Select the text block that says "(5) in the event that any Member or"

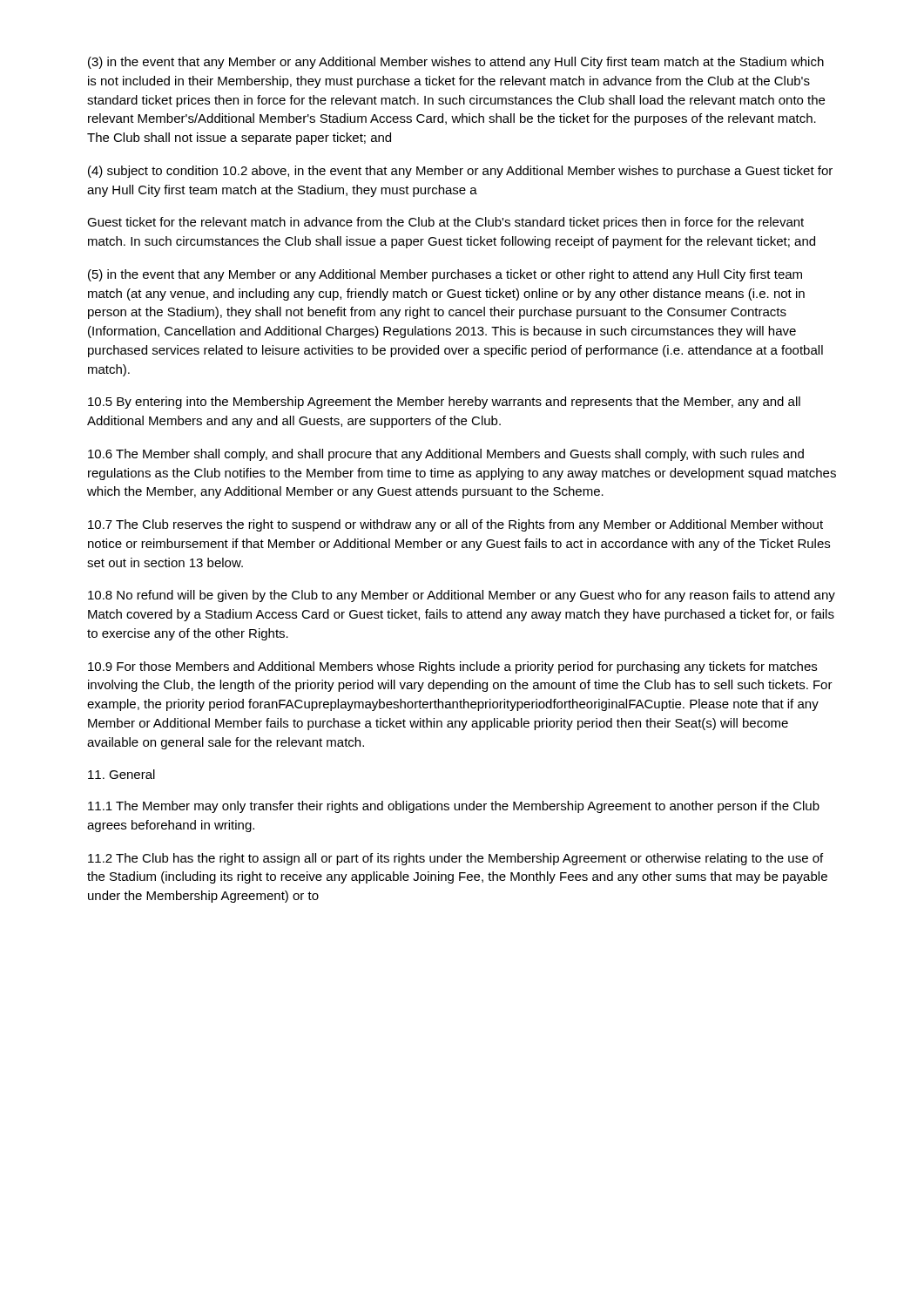(455, 321)
